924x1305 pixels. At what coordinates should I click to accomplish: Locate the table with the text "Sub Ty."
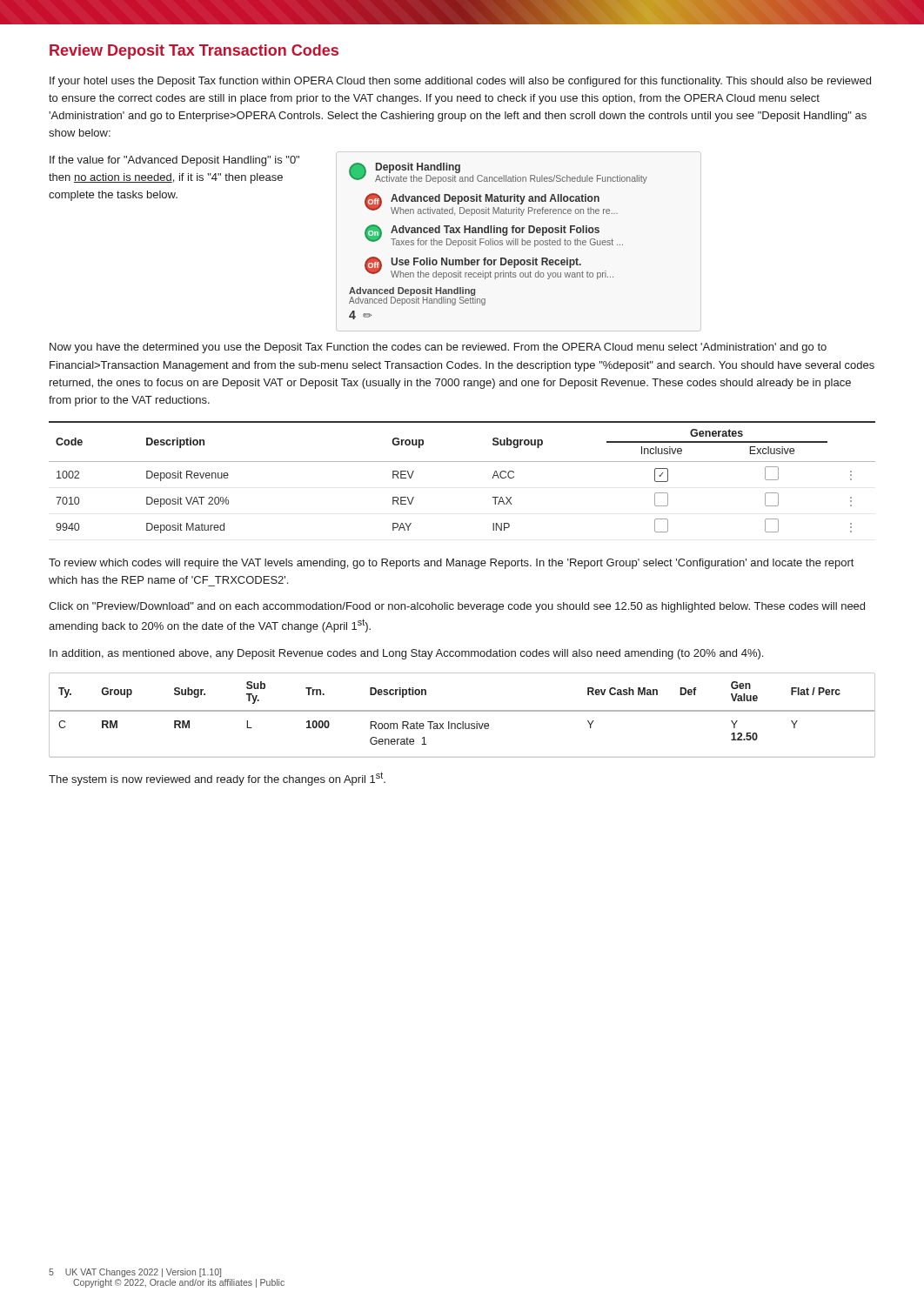point(462,715)
